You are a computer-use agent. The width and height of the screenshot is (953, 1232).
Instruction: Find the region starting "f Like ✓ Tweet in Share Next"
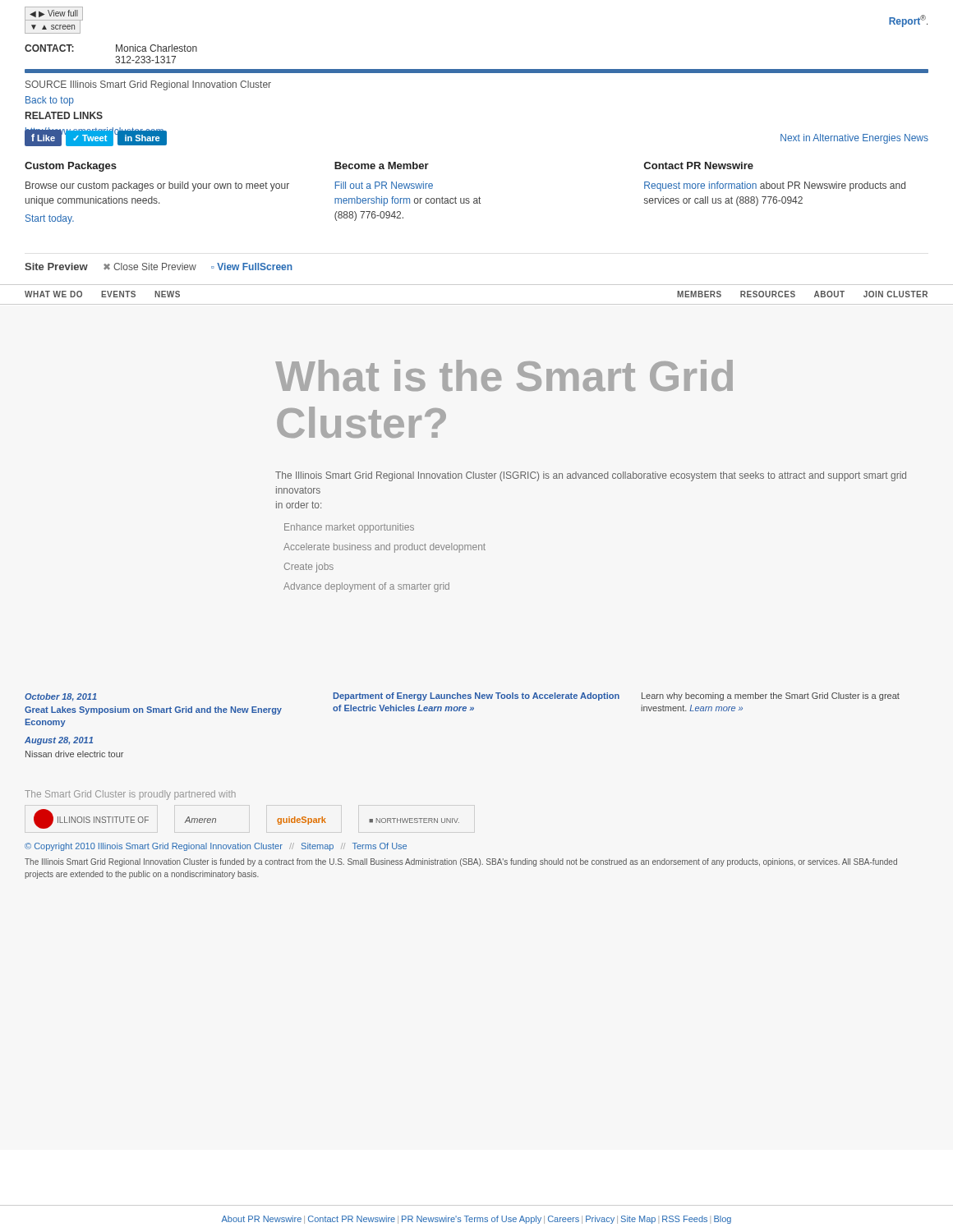pos(69,138)
